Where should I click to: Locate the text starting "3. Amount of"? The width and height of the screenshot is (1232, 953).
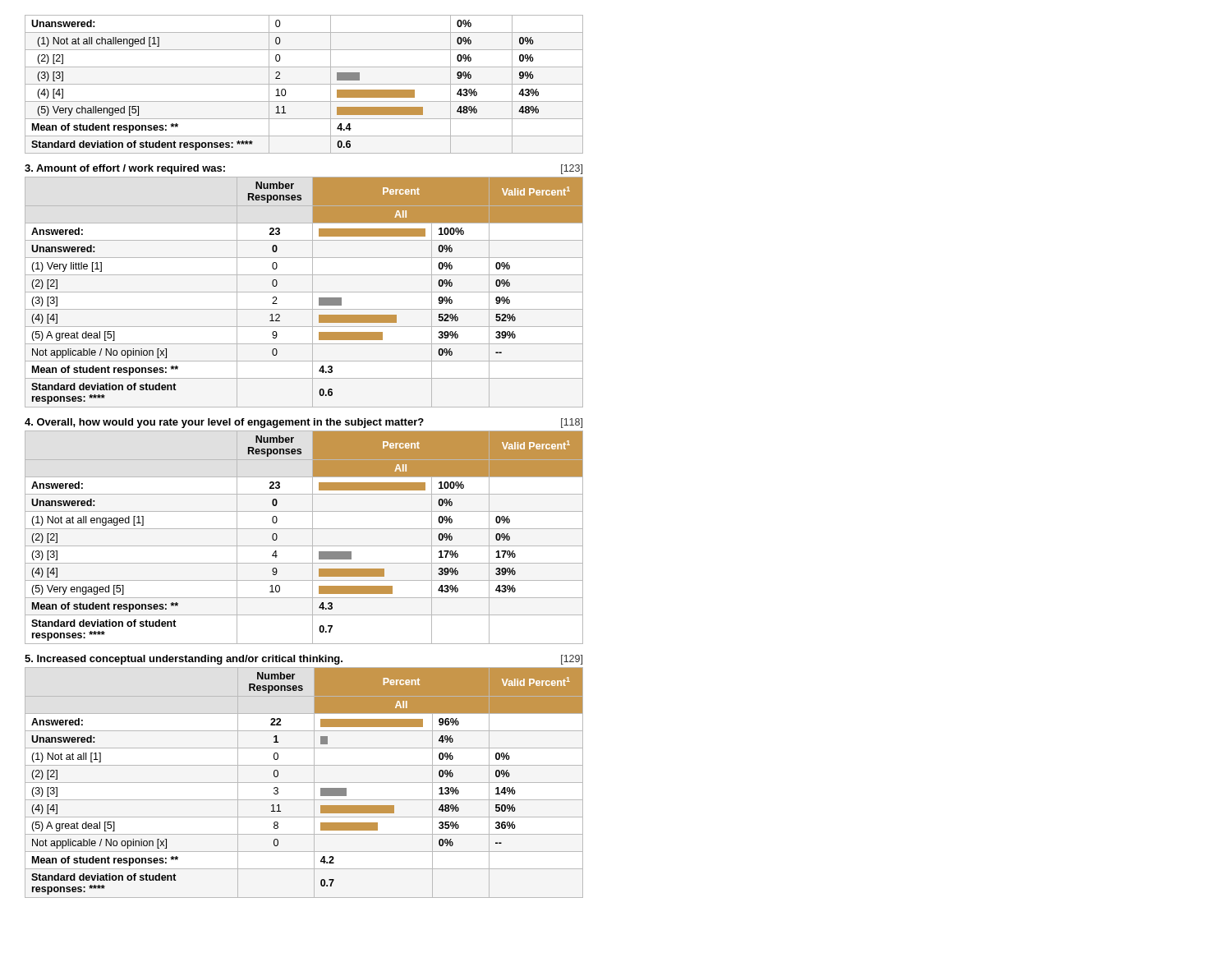pyautogui.click(x=304, y=168)
